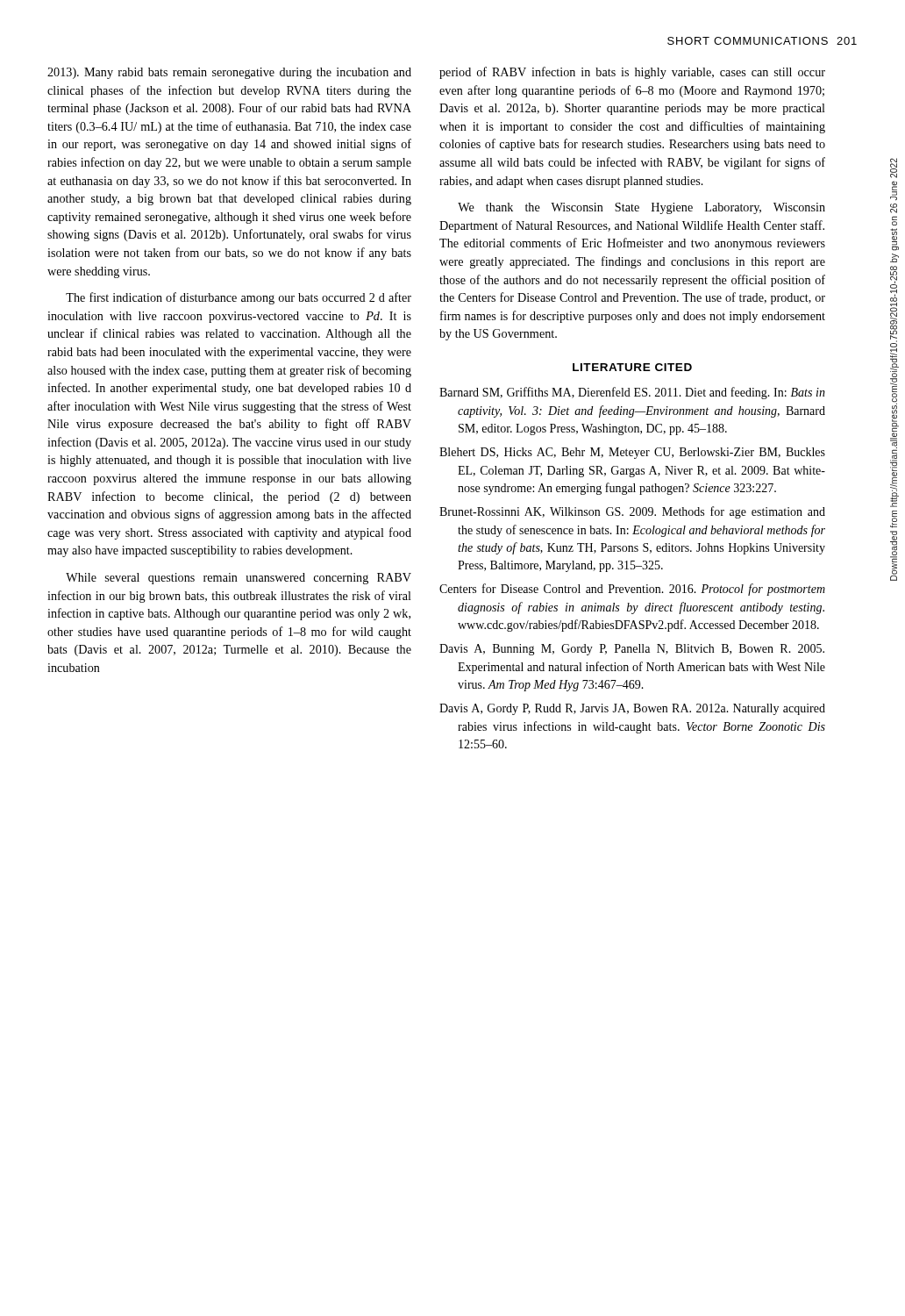Locate the text starting "While several questions remain unanswered concerning RABV"
Viewport: 905px width, 1316px height.
[229, 623]
